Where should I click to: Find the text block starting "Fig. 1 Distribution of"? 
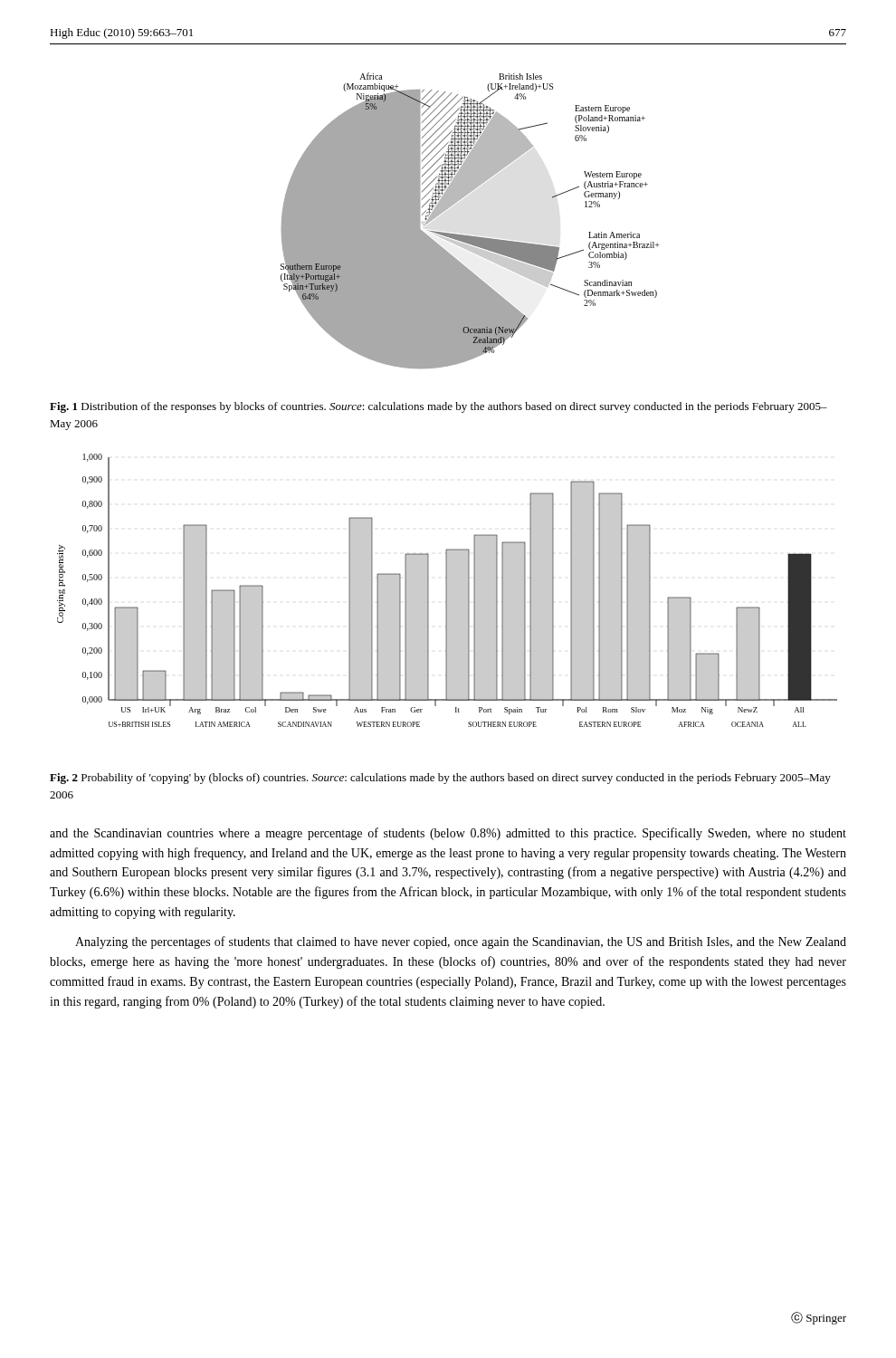click(x=438, y=415)
